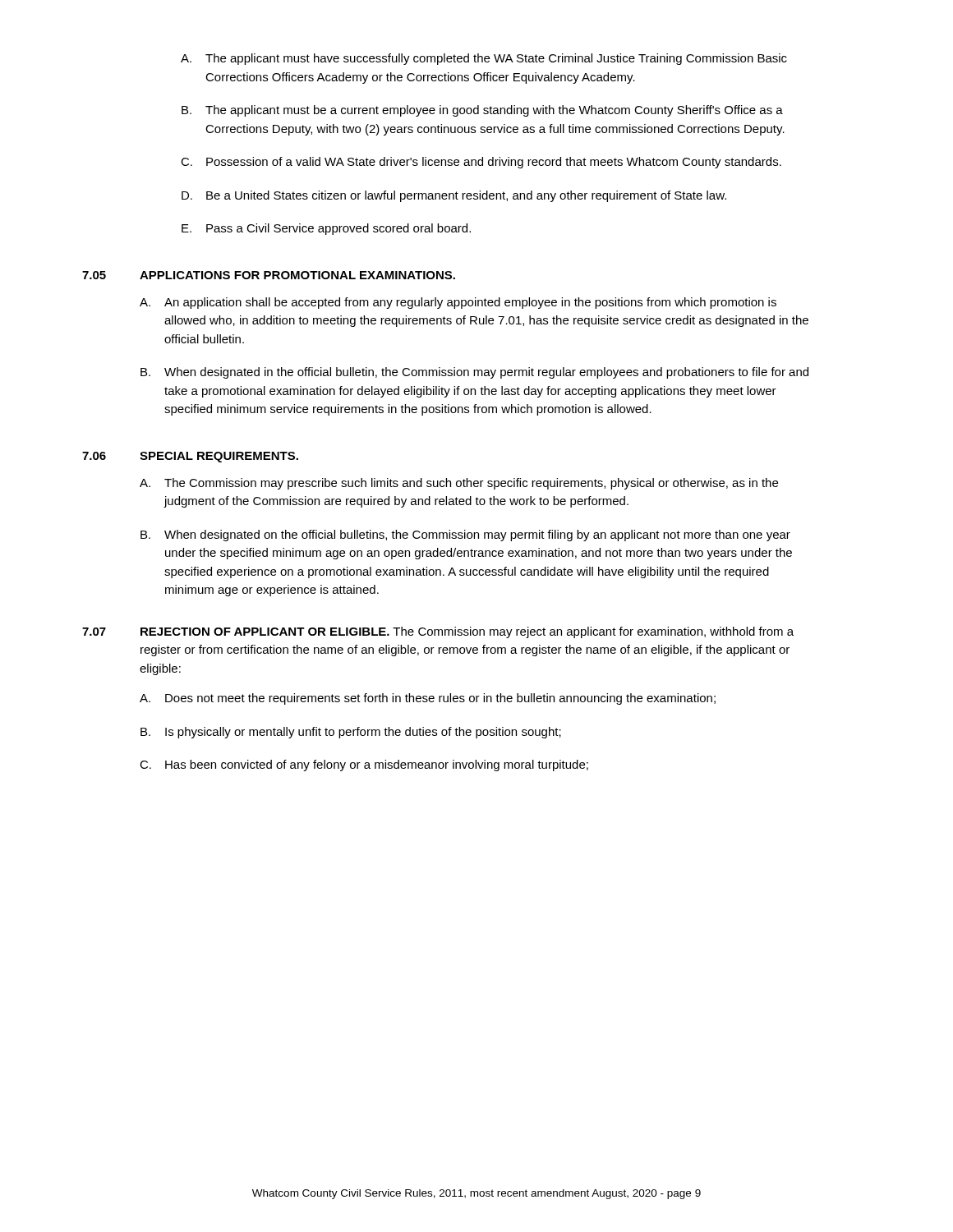Click on the text starting "D. Be a United States"
This screenshot has width=953, height=1232.
501,195
